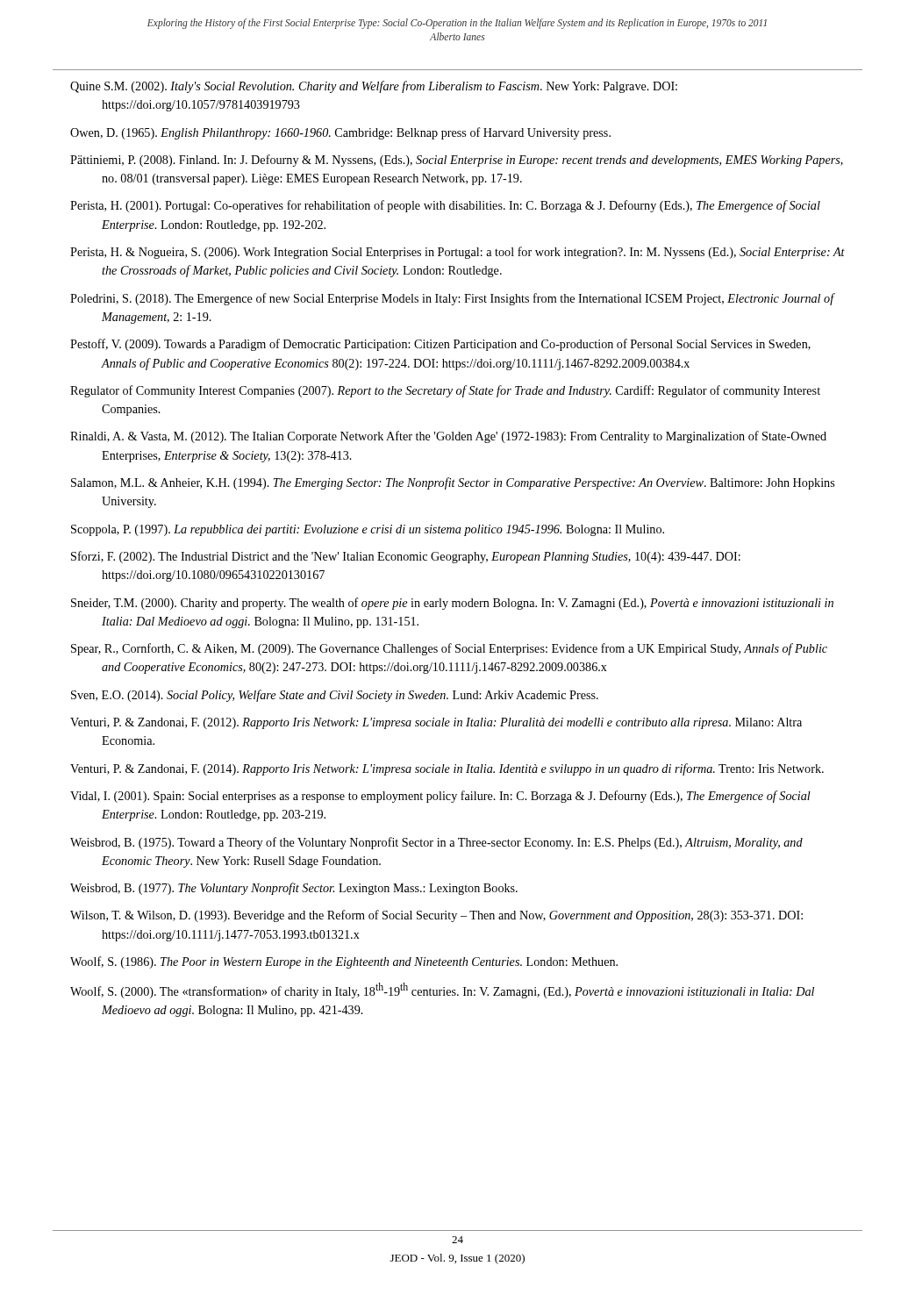
Task: Point to the text starting "Perista, H. (2001). Portugal: Co-operatives for"
Action: (x=445, y=215)
